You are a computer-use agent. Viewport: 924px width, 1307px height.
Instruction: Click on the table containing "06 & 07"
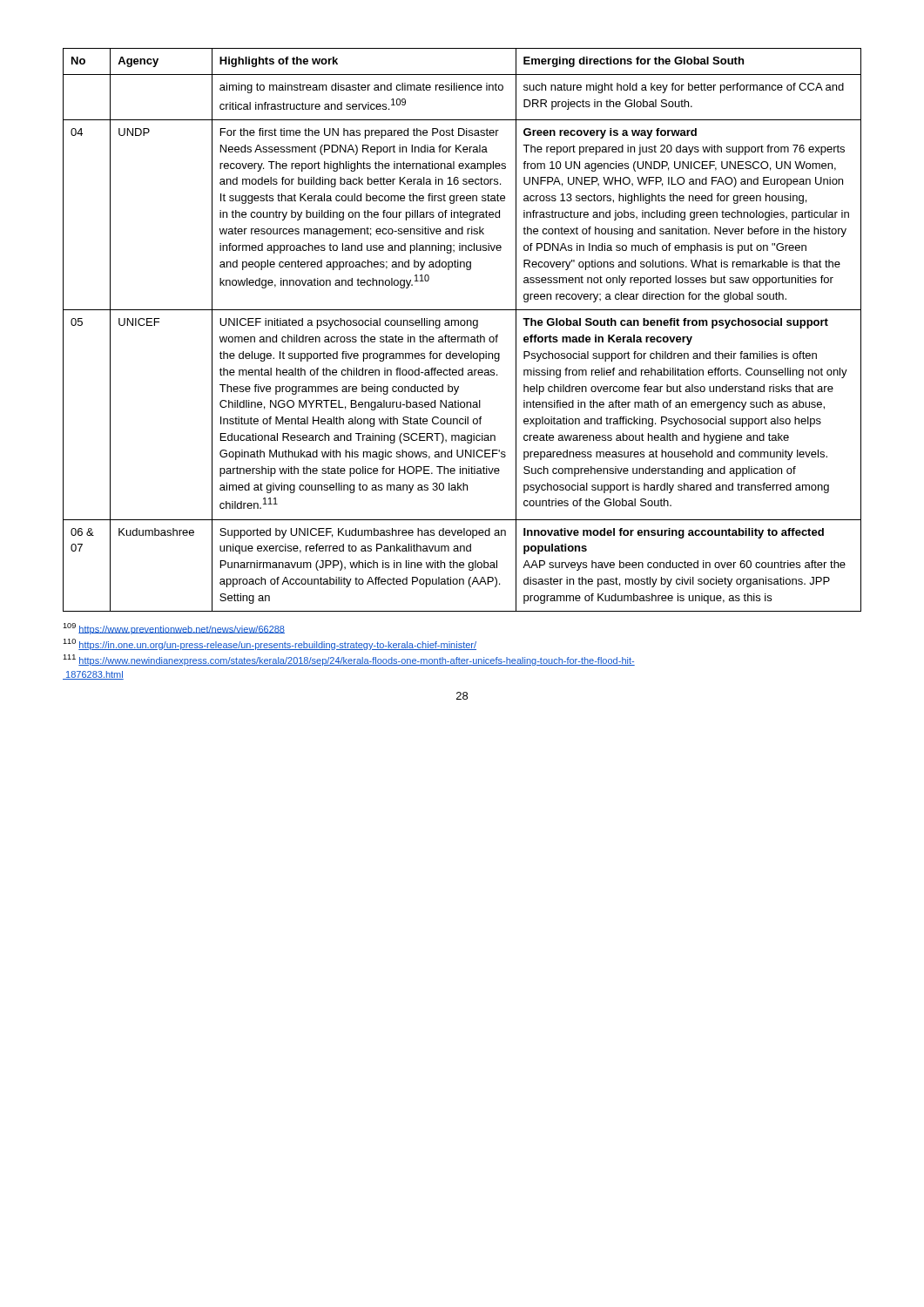(x=462, y=330)
